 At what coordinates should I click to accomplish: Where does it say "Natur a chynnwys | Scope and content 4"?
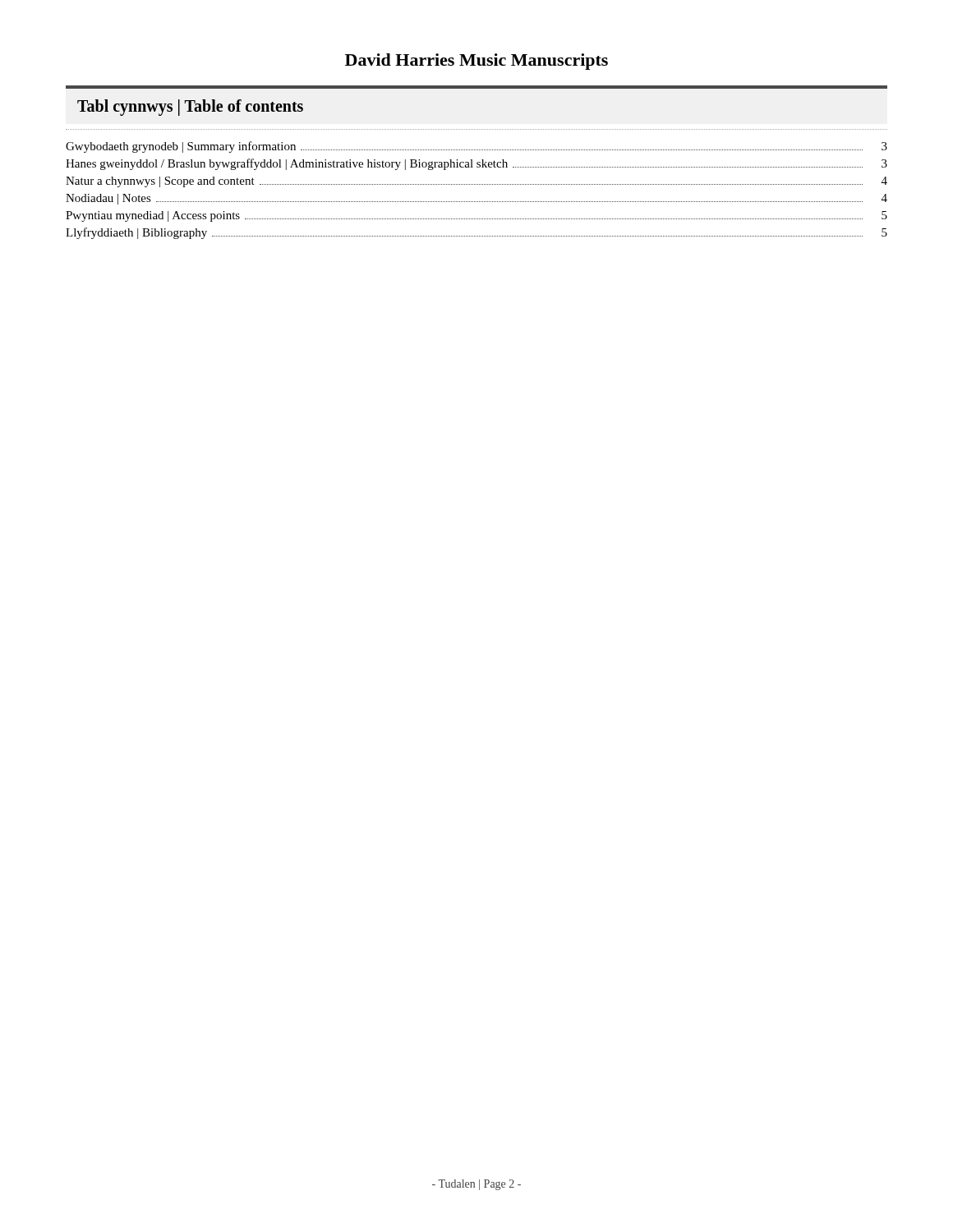476,181
